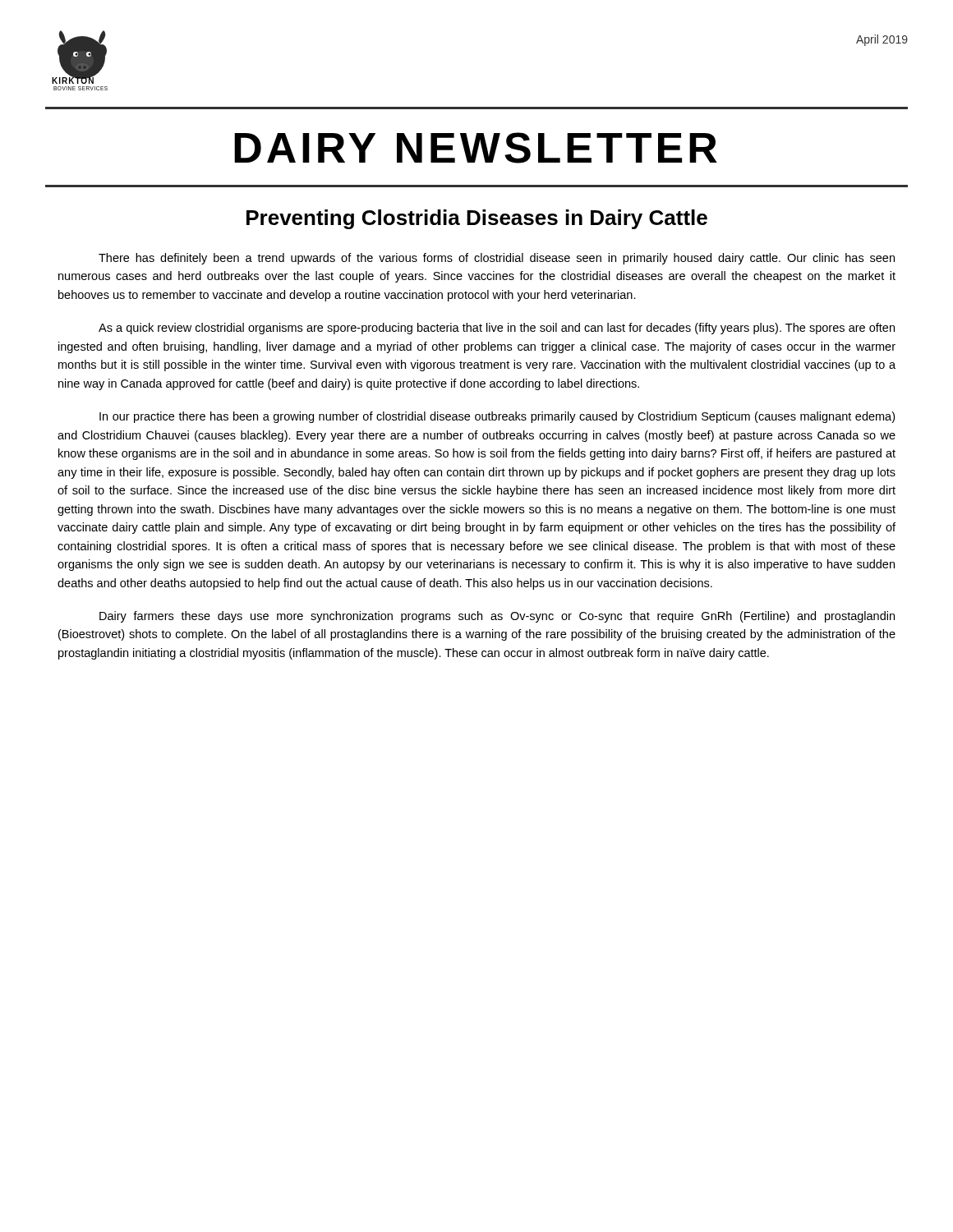Viewport: 953px width, 1232px height.
Task: Click a logo
Action: (90, 57)
